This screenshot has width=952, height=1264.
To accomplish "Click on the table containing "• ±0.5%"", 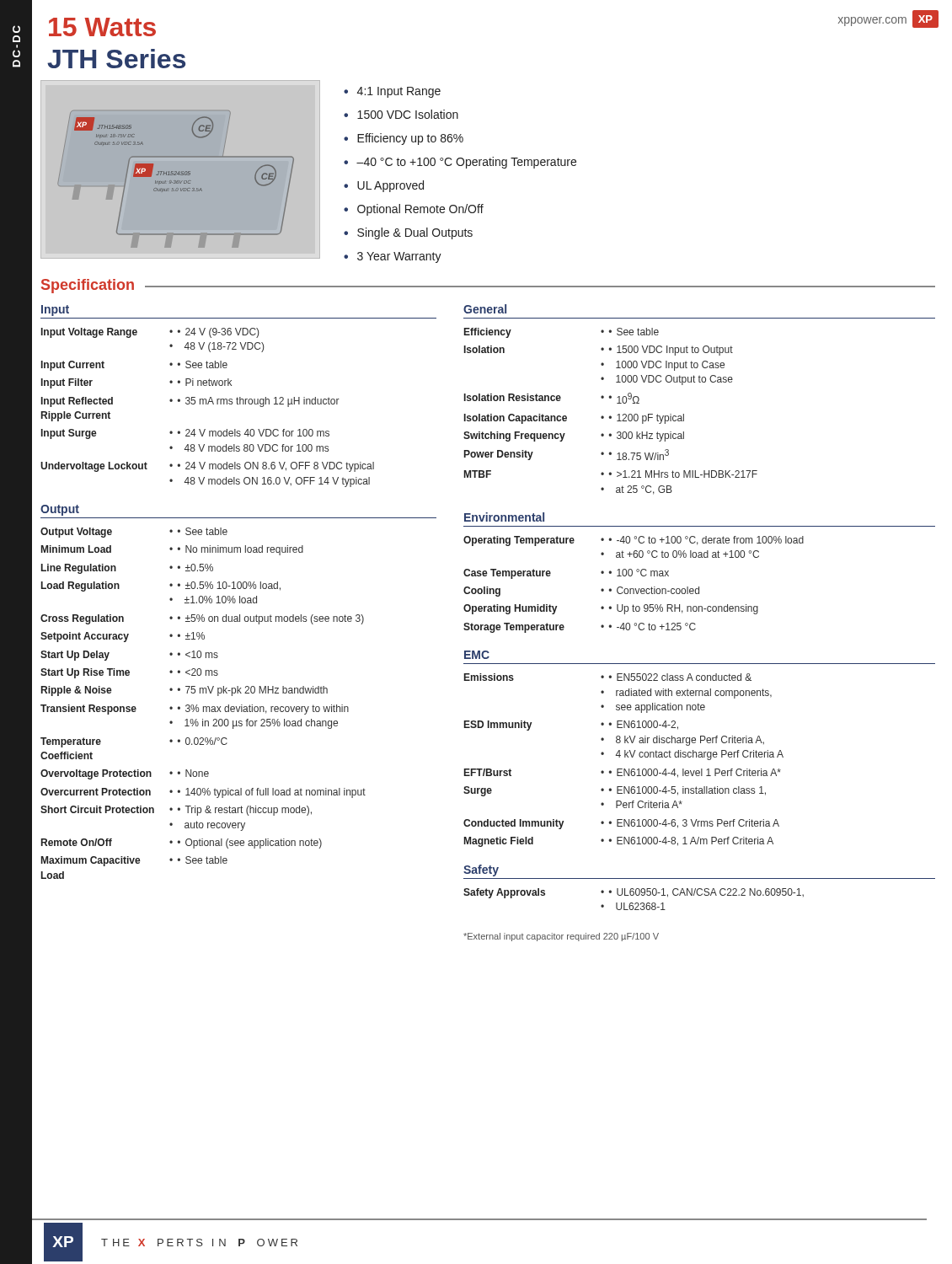I will [238, 704].
